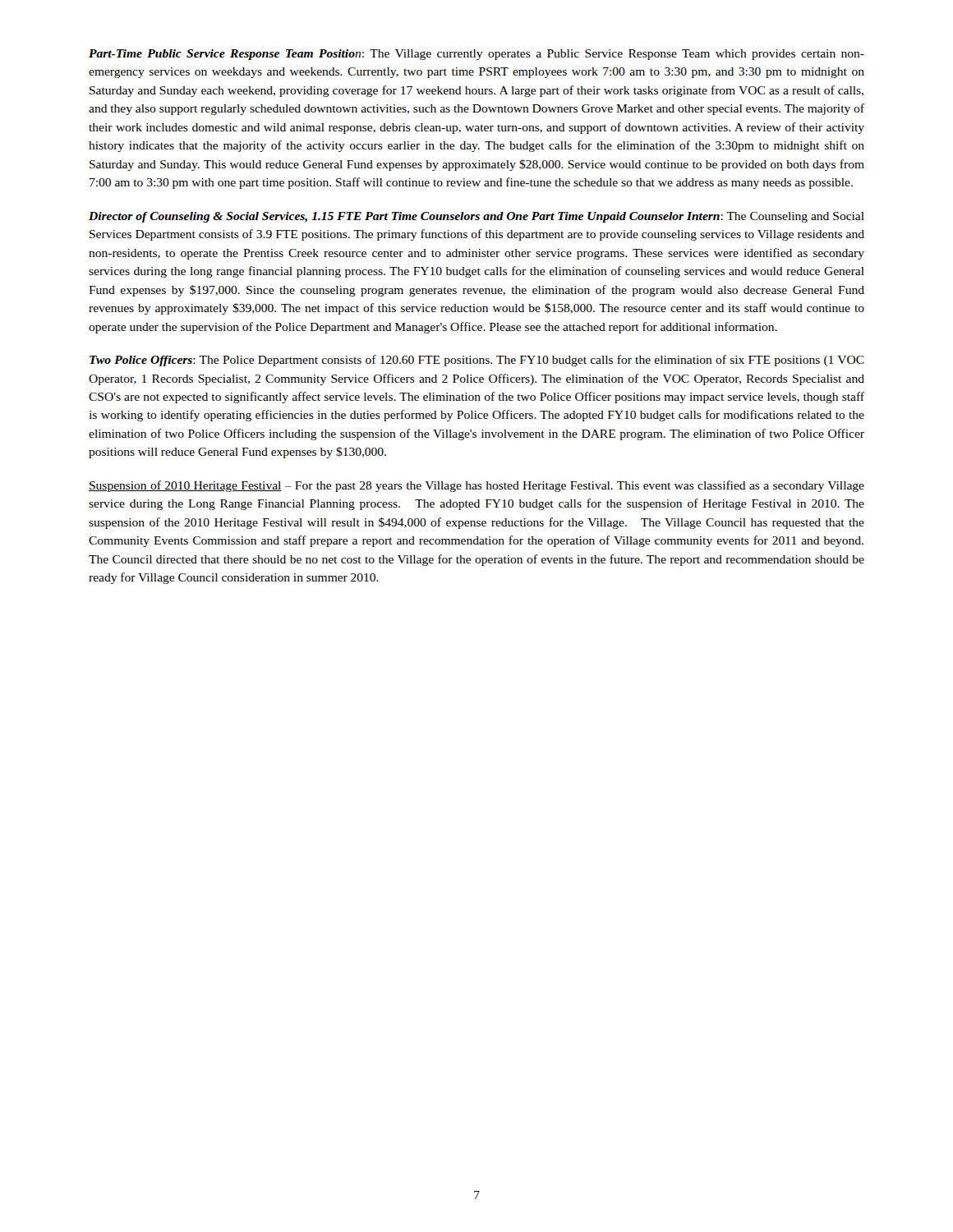
Task: Click on the text block that reads "Part-Time Public Service Response Team Position: The"
Action: pyautogui.click(x=476, y=118)
